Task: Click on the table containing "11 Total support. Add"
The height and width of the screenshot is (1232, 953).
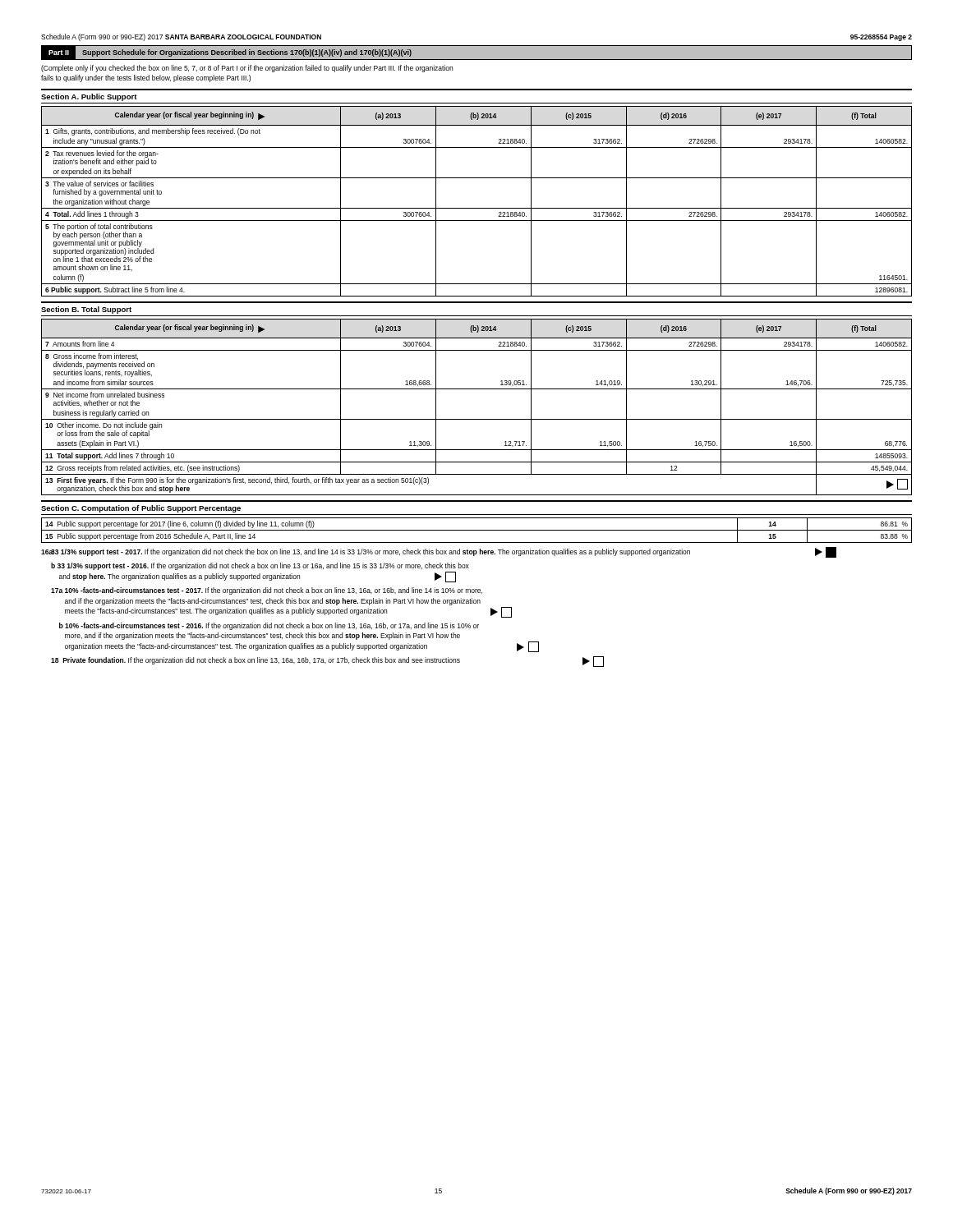Action: (476, 407)
